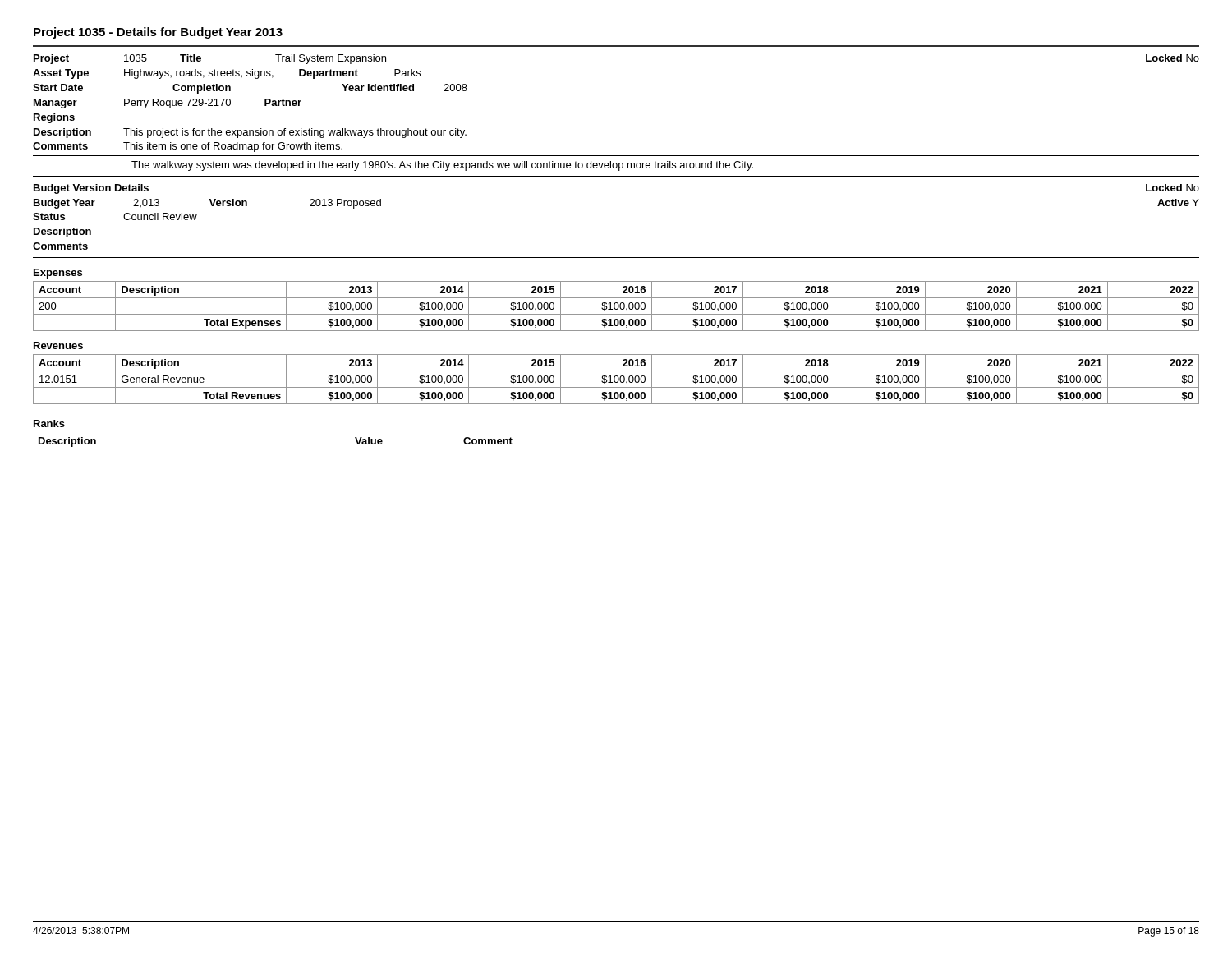Viewport: 1232px width, 953px height.
Task: Find the text that reads "Start Date Completion Year Identified 2008"
Action: [262, 87]
